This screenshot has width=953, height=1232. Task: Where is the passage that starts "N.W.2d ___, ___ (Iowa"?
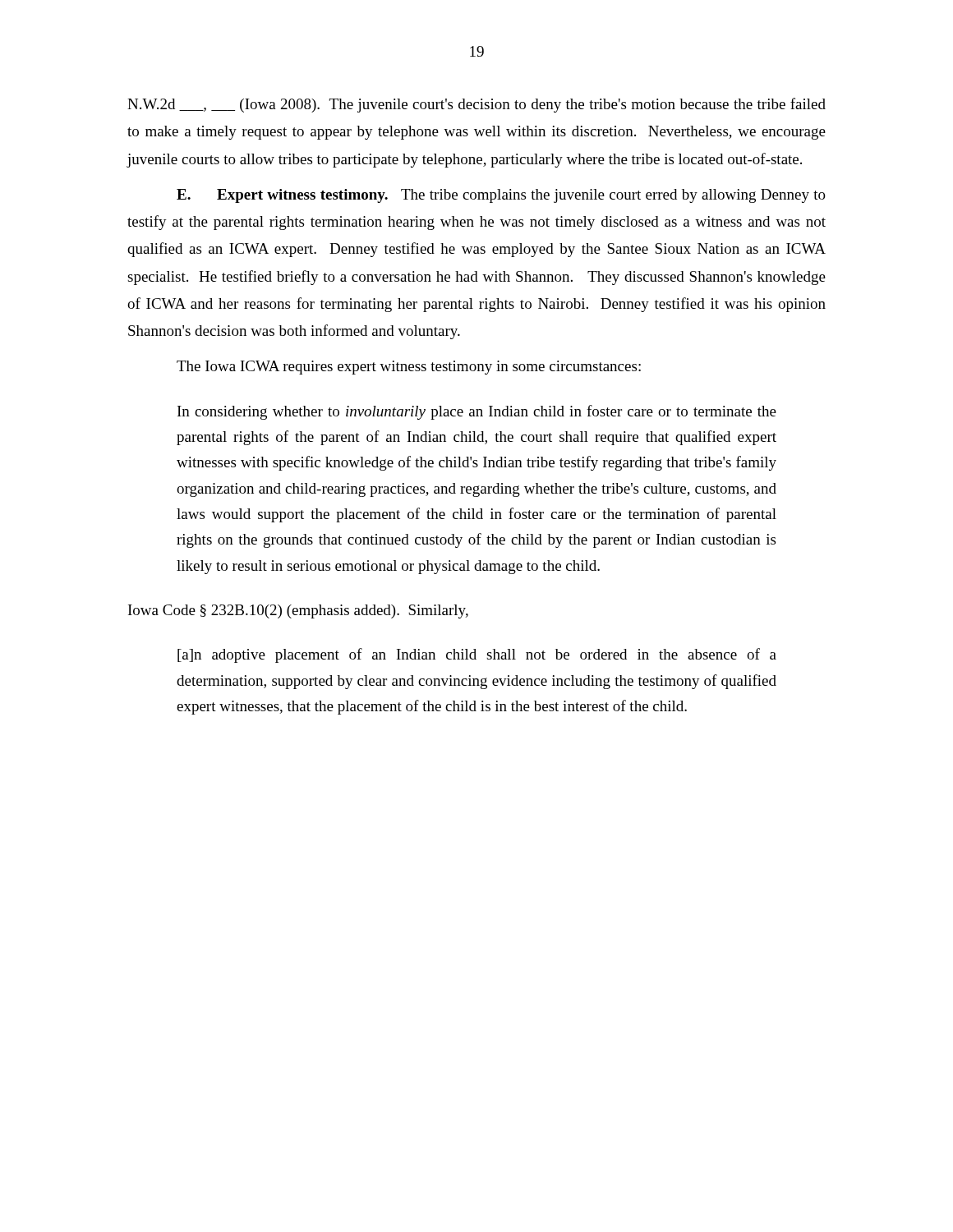pyautogui.click(x=476, y=131)
